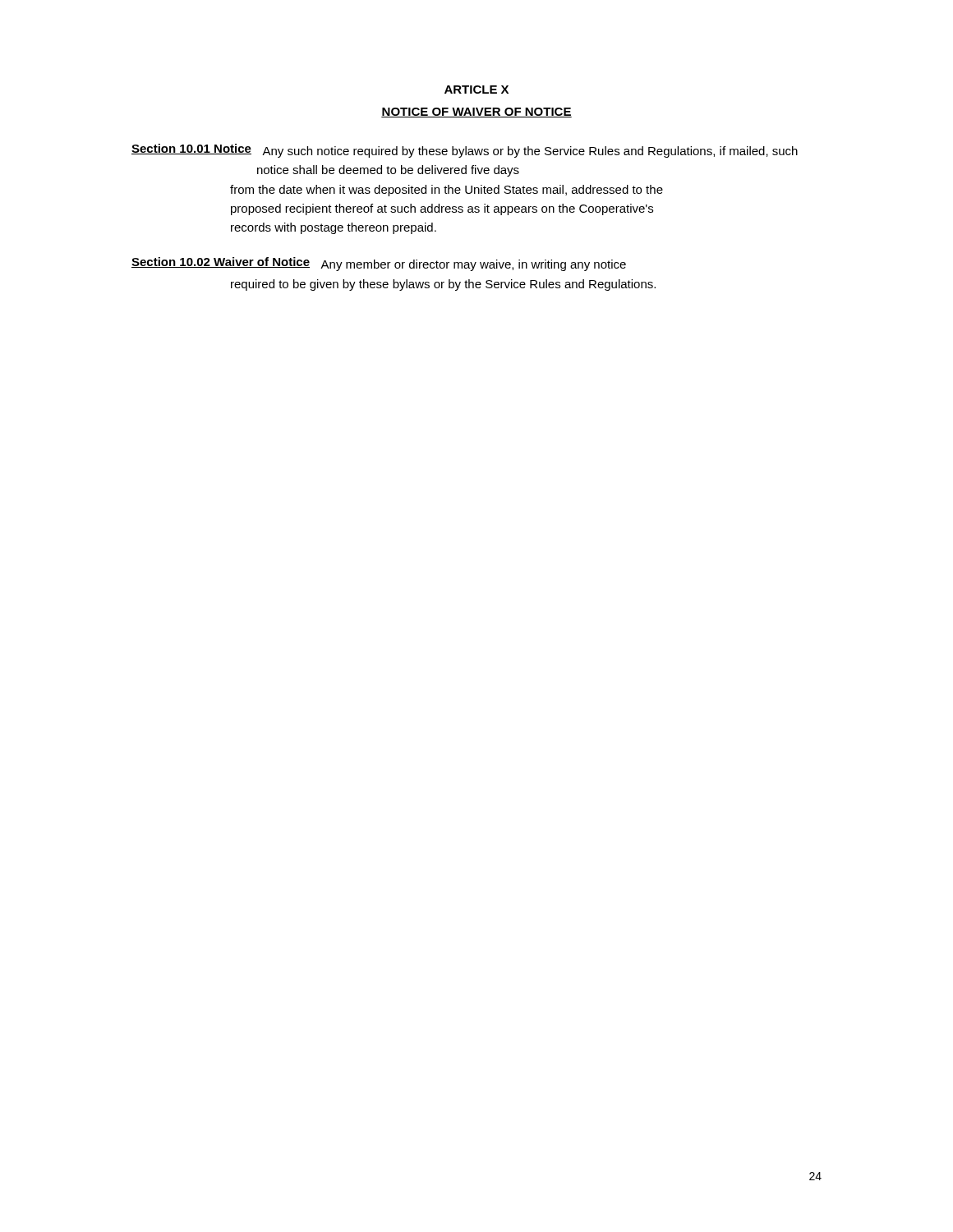Select the block starting "Section 10.01 Notice Any such notice required"
953x1232 pixels.
pyautogui.click(x=476, y=189)
